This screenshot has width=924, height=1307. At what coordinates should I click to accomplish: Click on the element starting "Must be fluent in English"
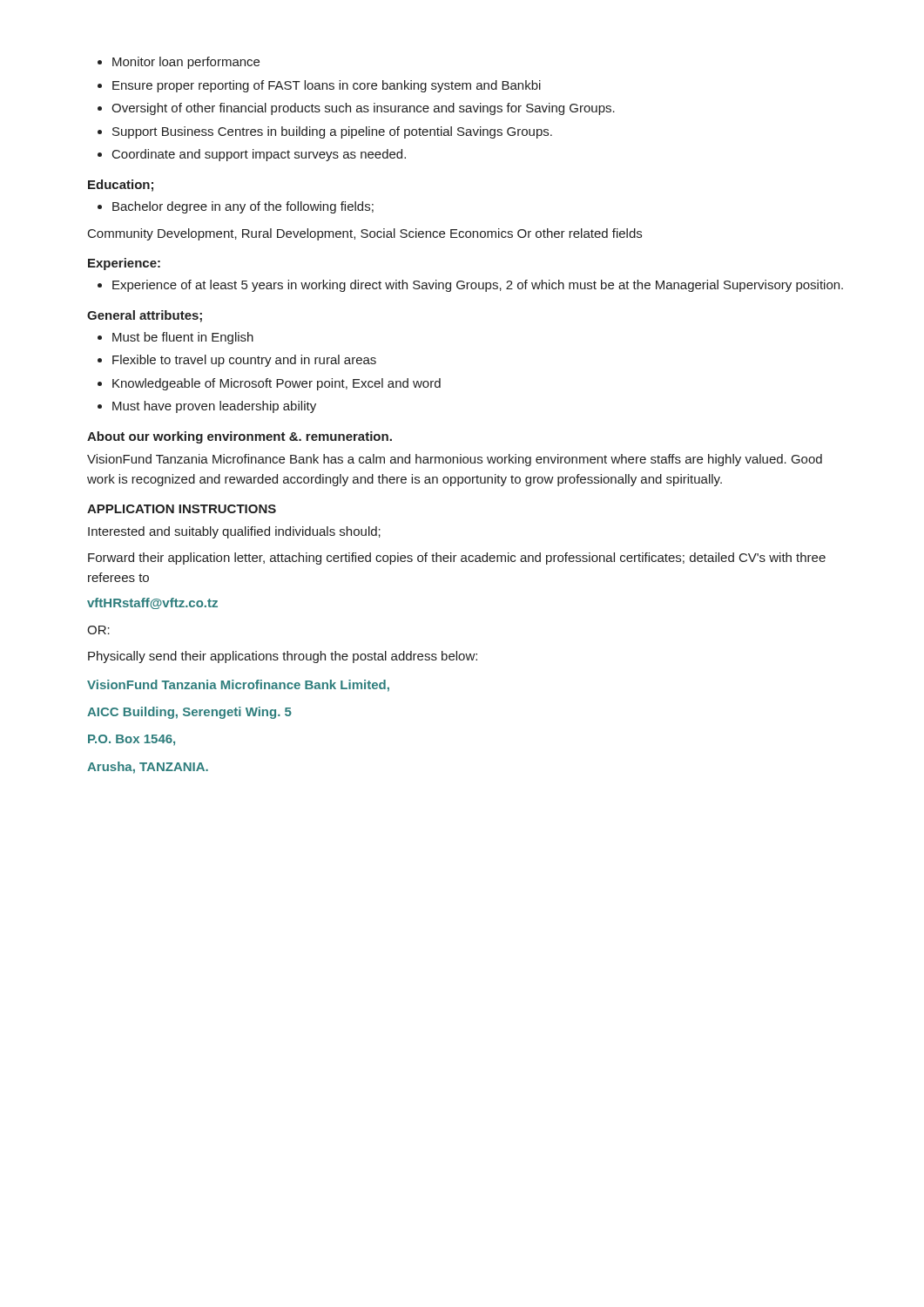coord(175,338)
